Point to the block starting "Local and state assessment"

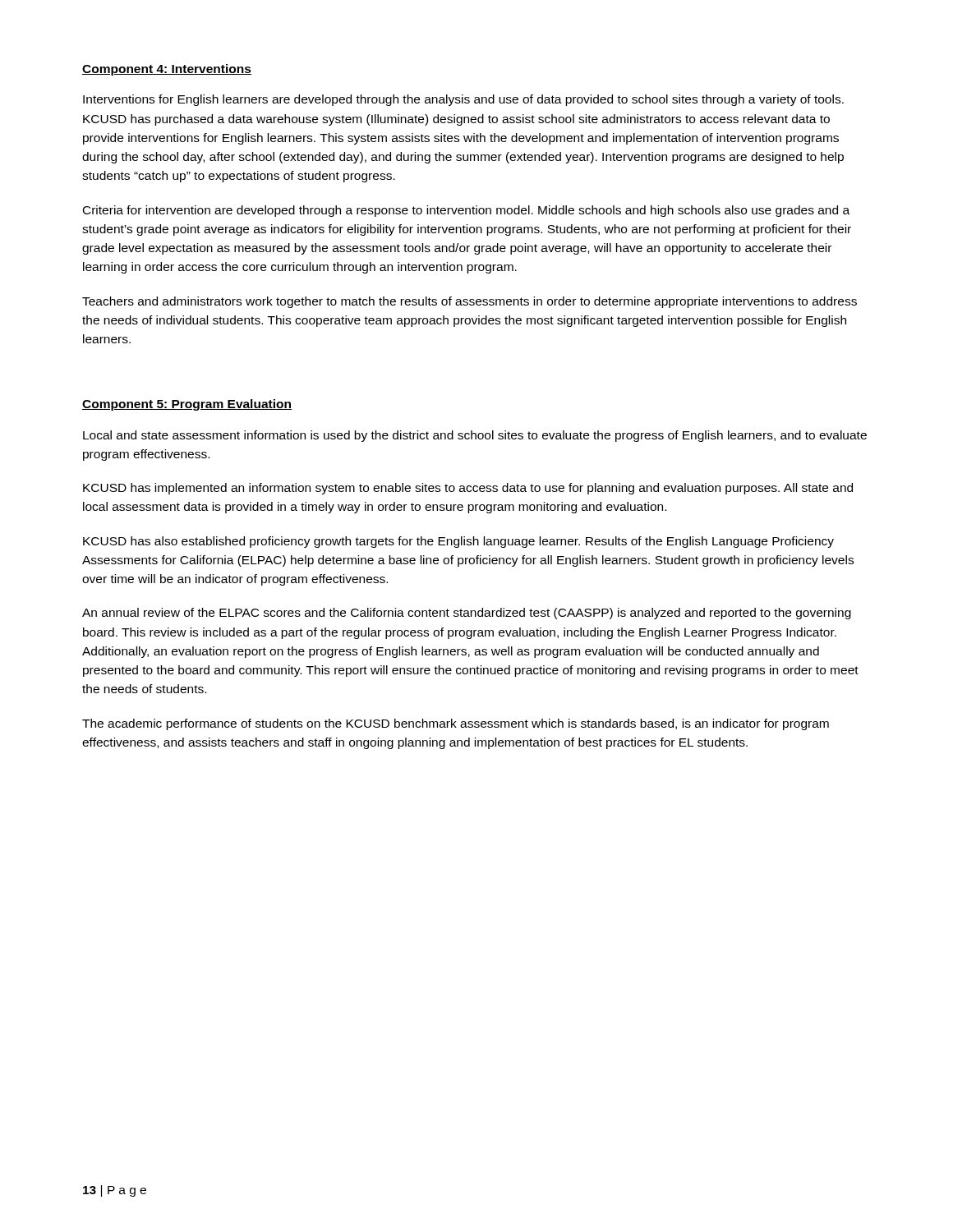pos(475,444)
